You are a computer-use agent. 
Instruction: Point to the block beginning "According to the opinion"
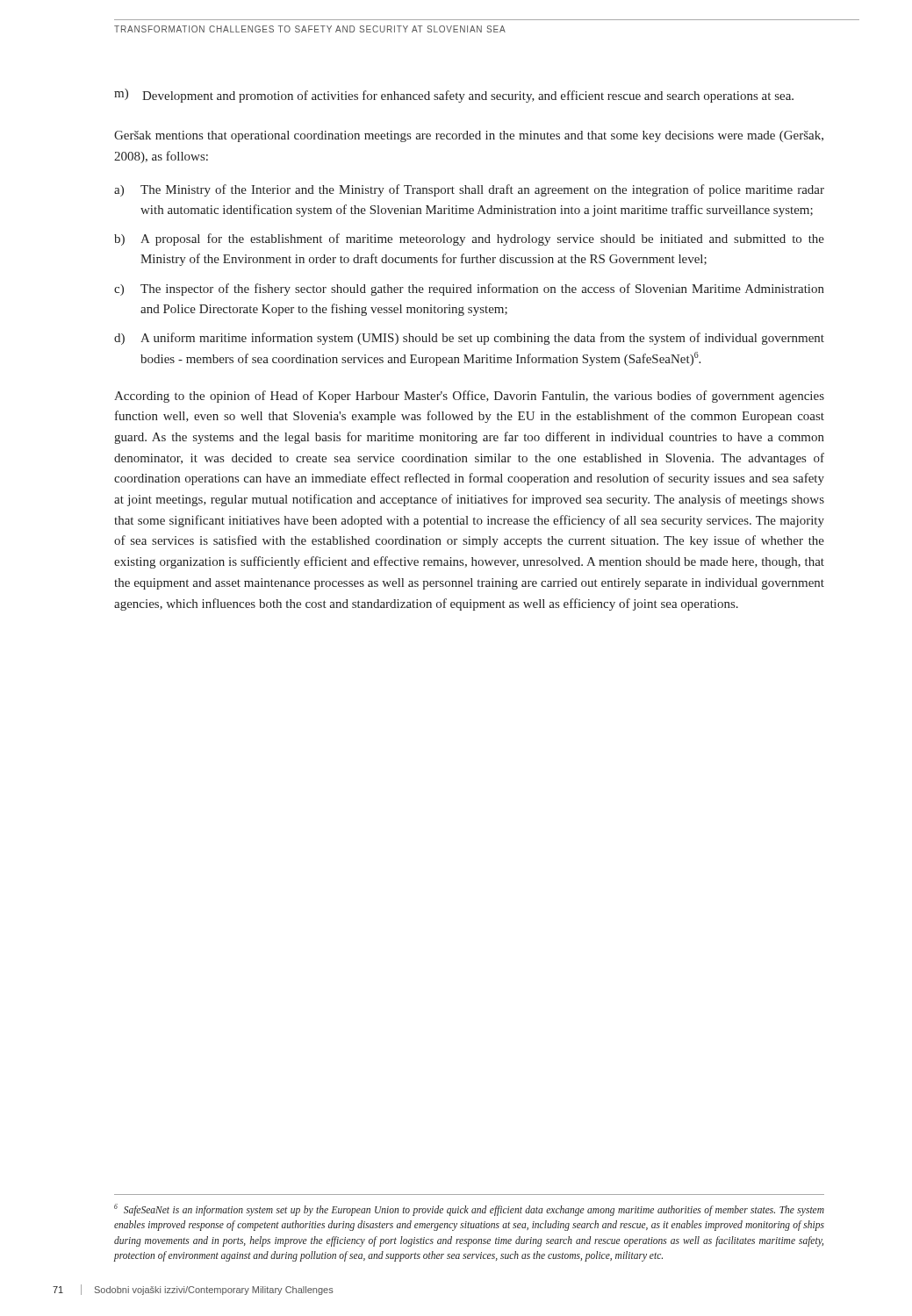coord(469,499)
